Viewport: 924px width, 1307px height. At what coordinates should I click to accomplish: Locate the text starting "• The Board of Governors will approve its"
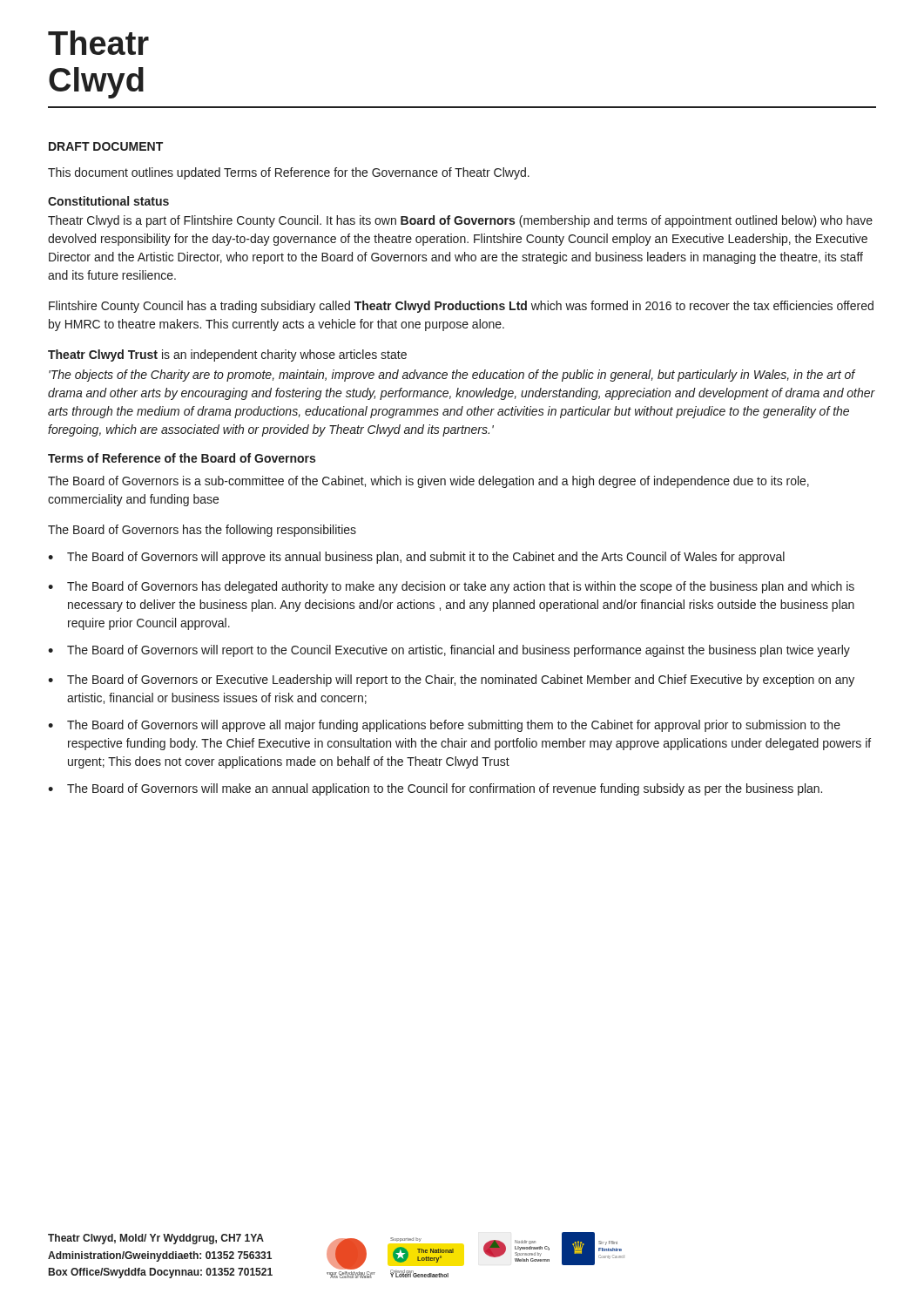tap(462, 559)
